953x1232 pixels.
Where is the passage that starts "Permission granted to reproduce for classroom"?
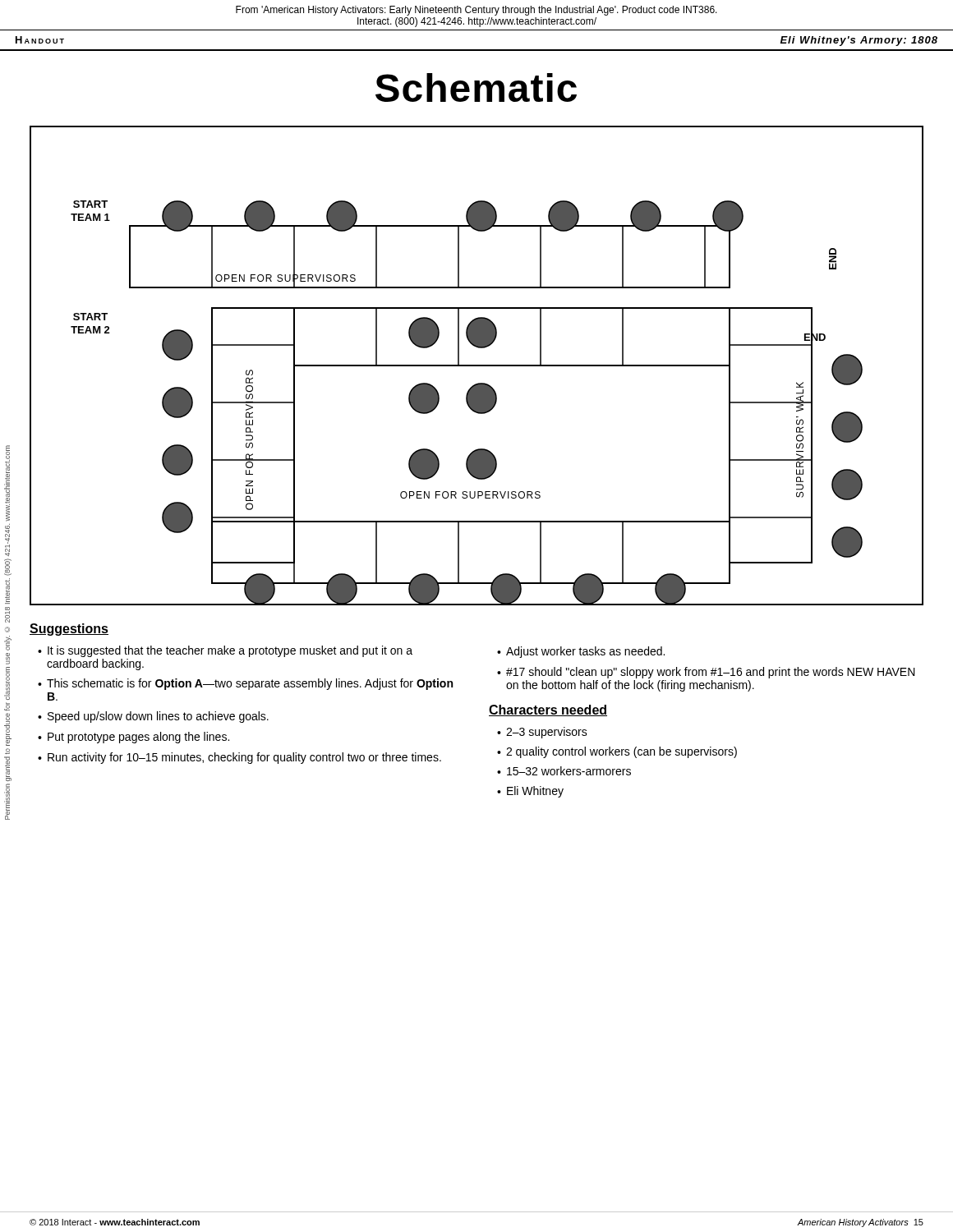(7, 632)
